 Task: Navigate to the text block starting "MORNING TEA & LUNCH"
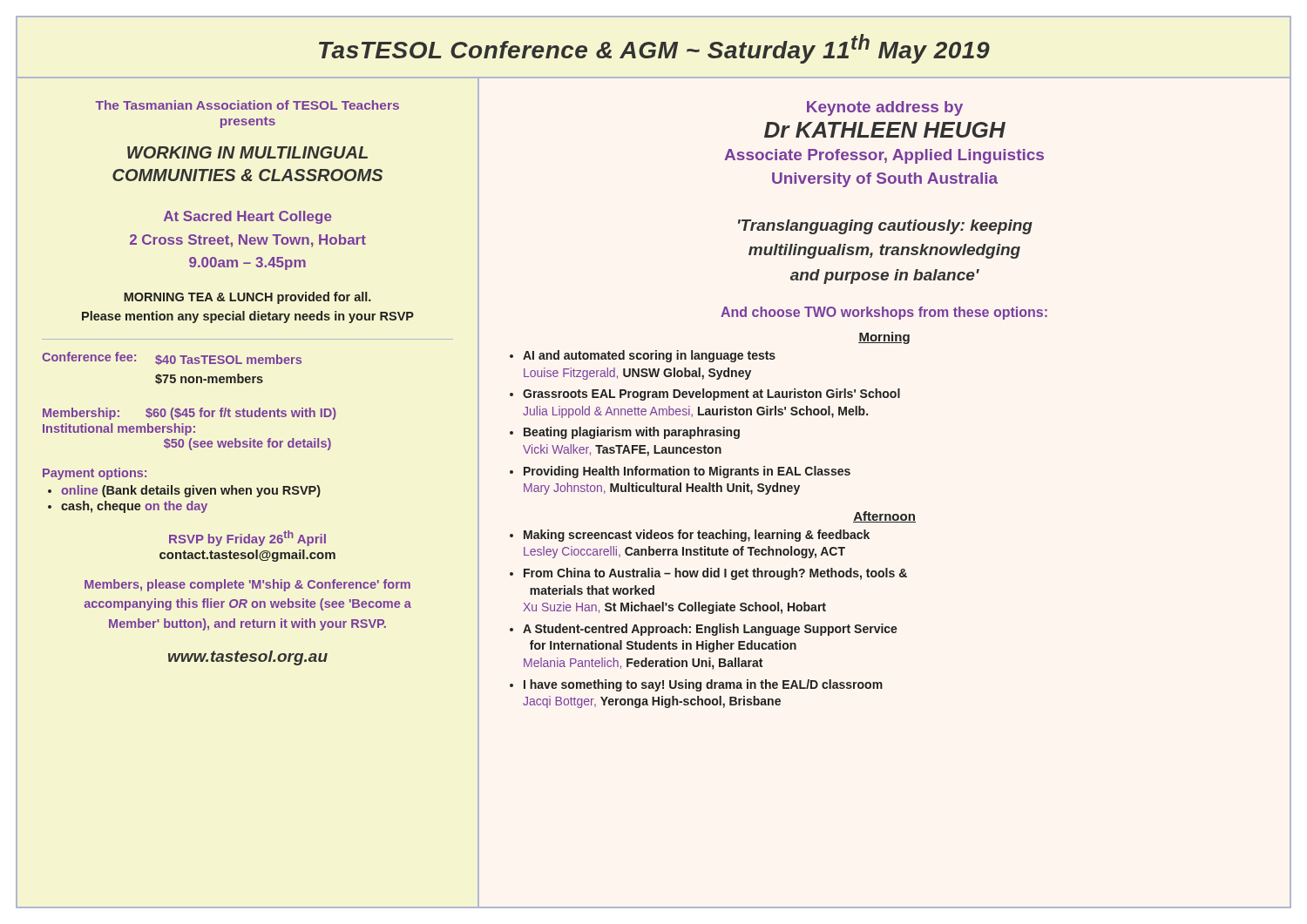pyautogui.click(x=247, y=307)
